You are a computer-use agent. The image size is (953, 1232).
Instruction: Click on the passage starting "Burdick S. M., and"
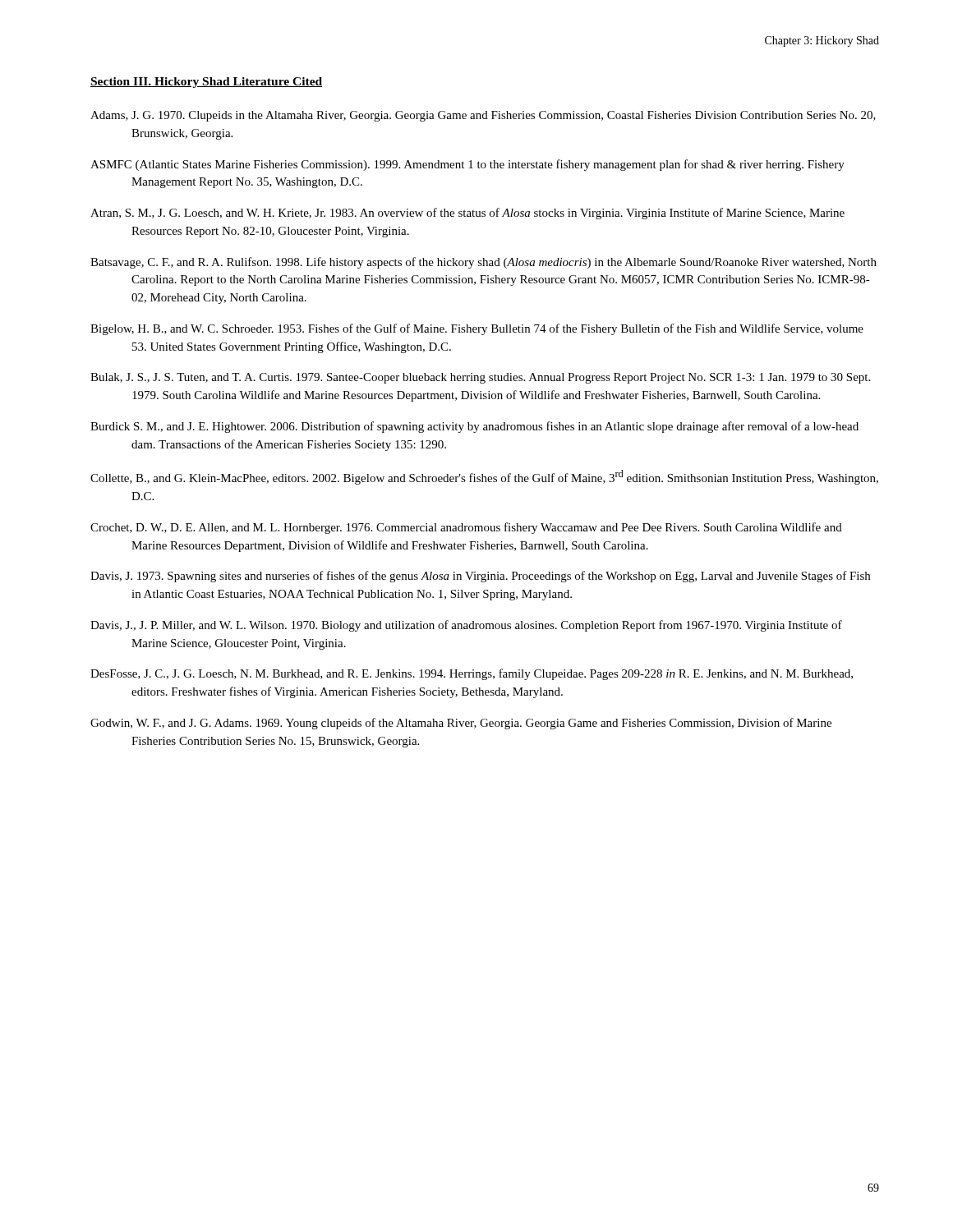(475, 435)
